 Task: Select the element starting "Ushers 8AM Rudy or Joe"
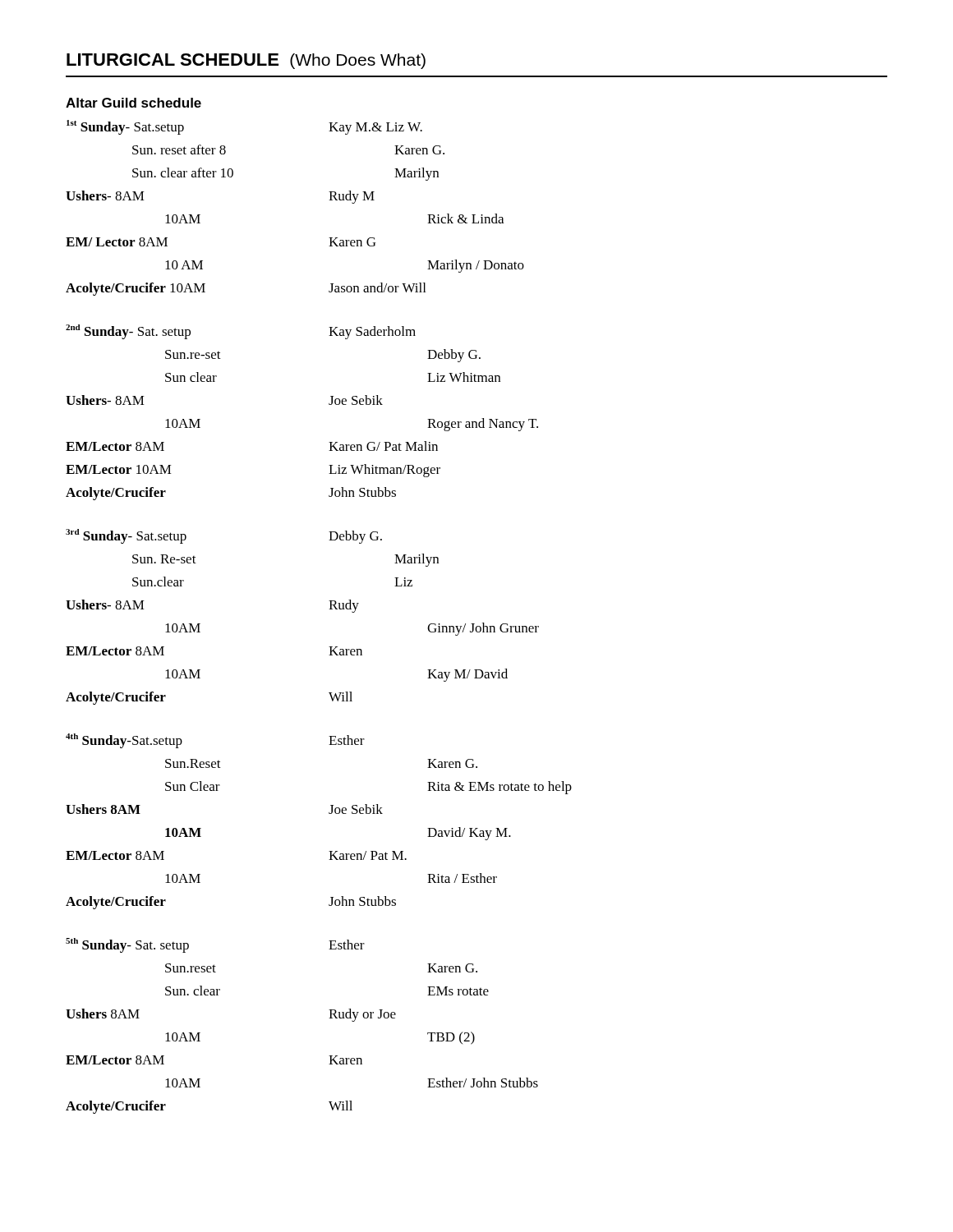coord(104,1015)
